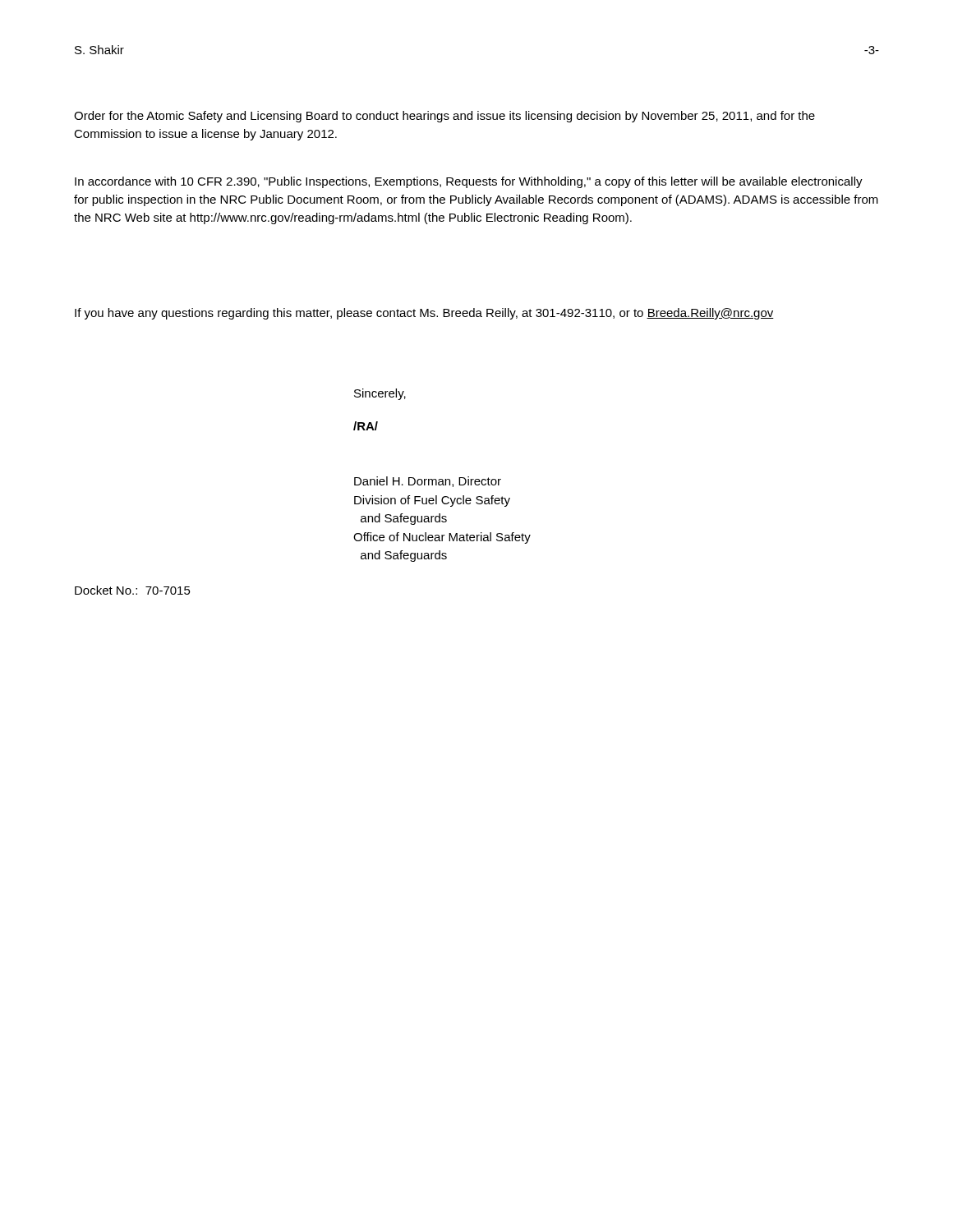Locate the text that reads "Docket No.: 70-7015"
953x1232 pixels.
pos(132,590)
